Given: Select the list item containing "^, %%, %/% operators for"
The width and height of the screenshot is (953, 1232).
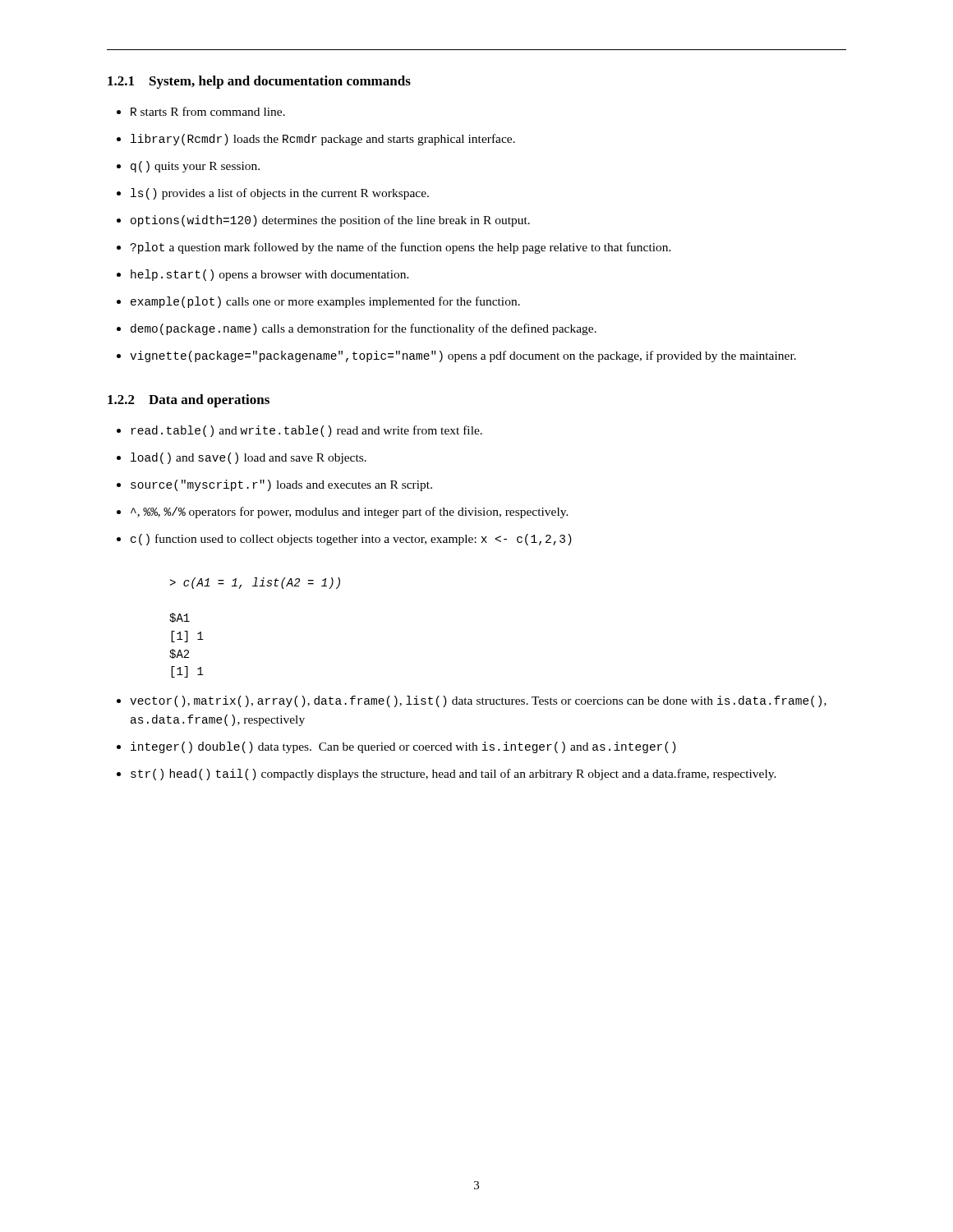Looking at the screenshot, I should click(349, 512).
